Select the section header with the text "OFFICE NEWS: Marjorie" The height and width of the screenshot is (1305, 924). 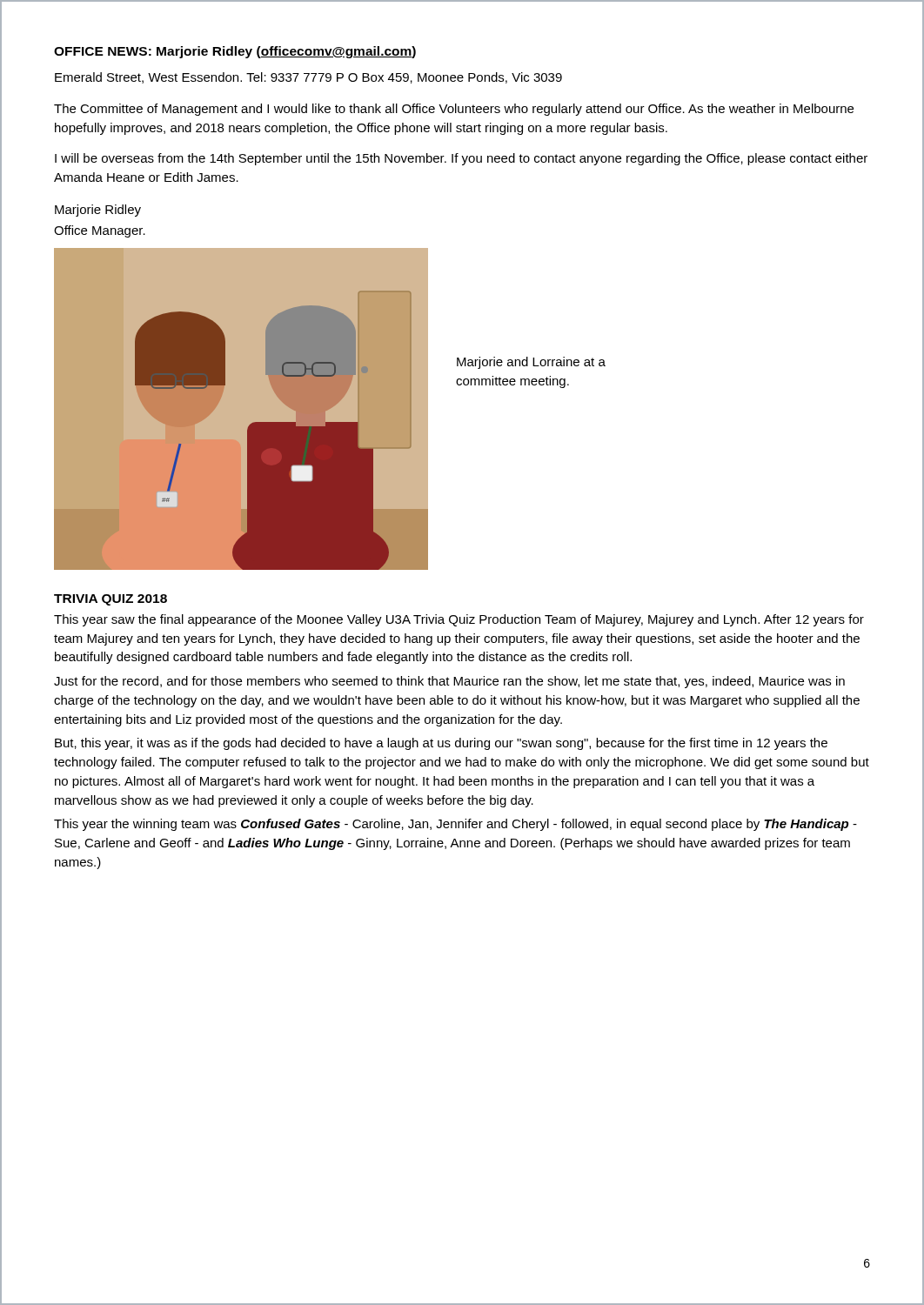point(235,51)
